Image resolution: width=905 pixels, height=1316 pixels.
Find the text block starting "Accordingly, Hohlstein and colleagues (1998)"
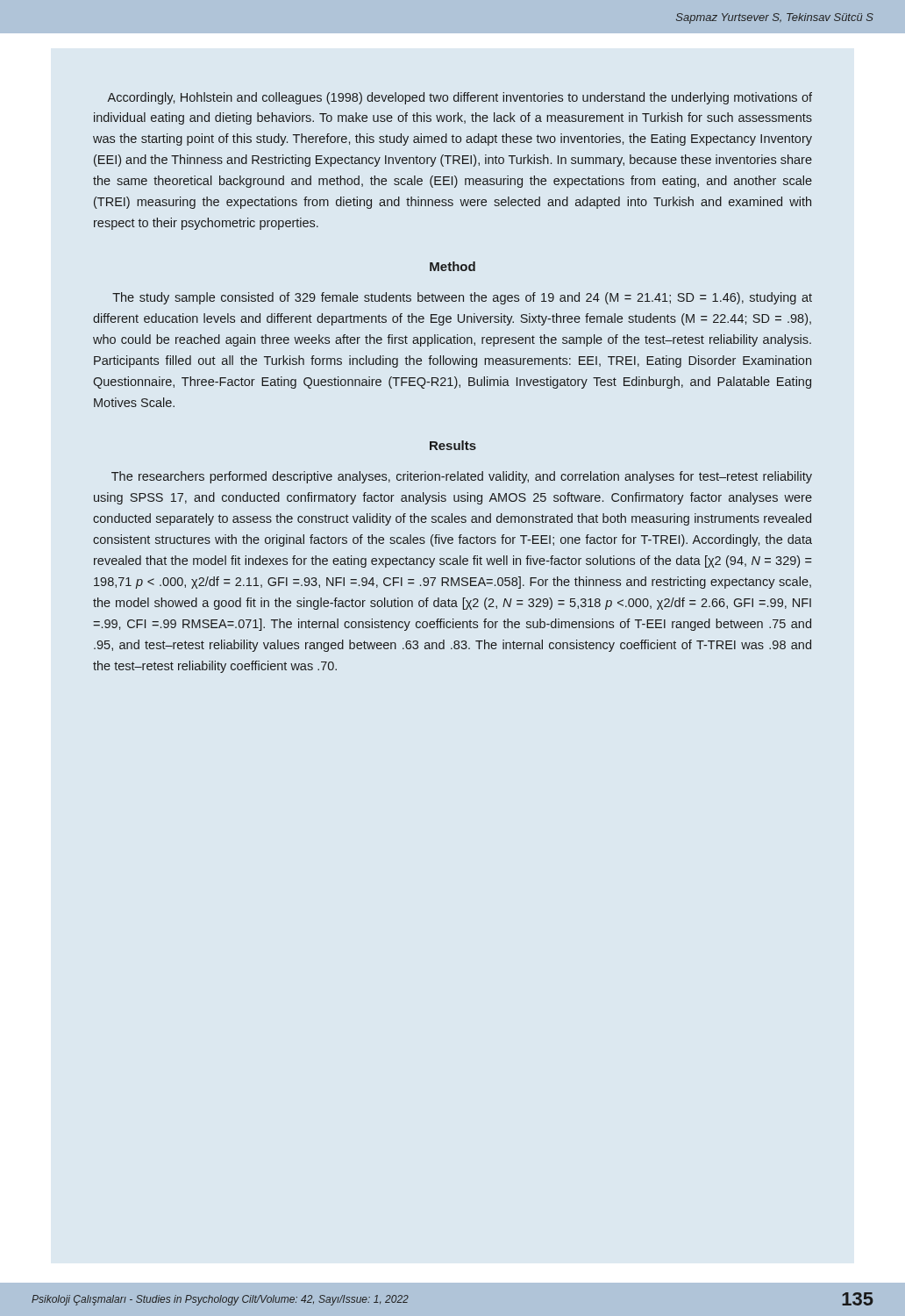[x=452, y=161]
